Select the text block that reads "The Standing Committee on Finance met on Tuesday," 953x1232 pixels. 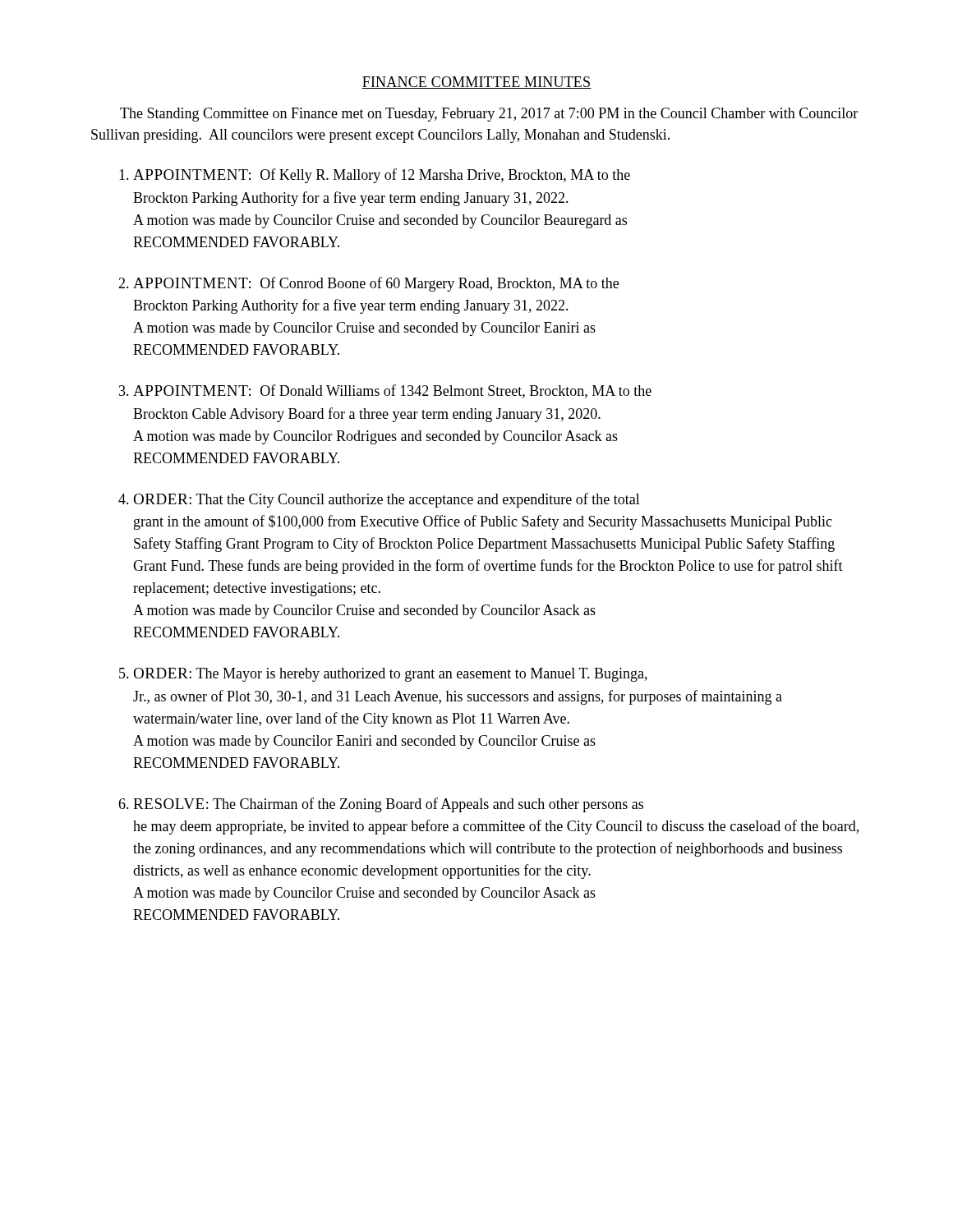click(474, 124)
